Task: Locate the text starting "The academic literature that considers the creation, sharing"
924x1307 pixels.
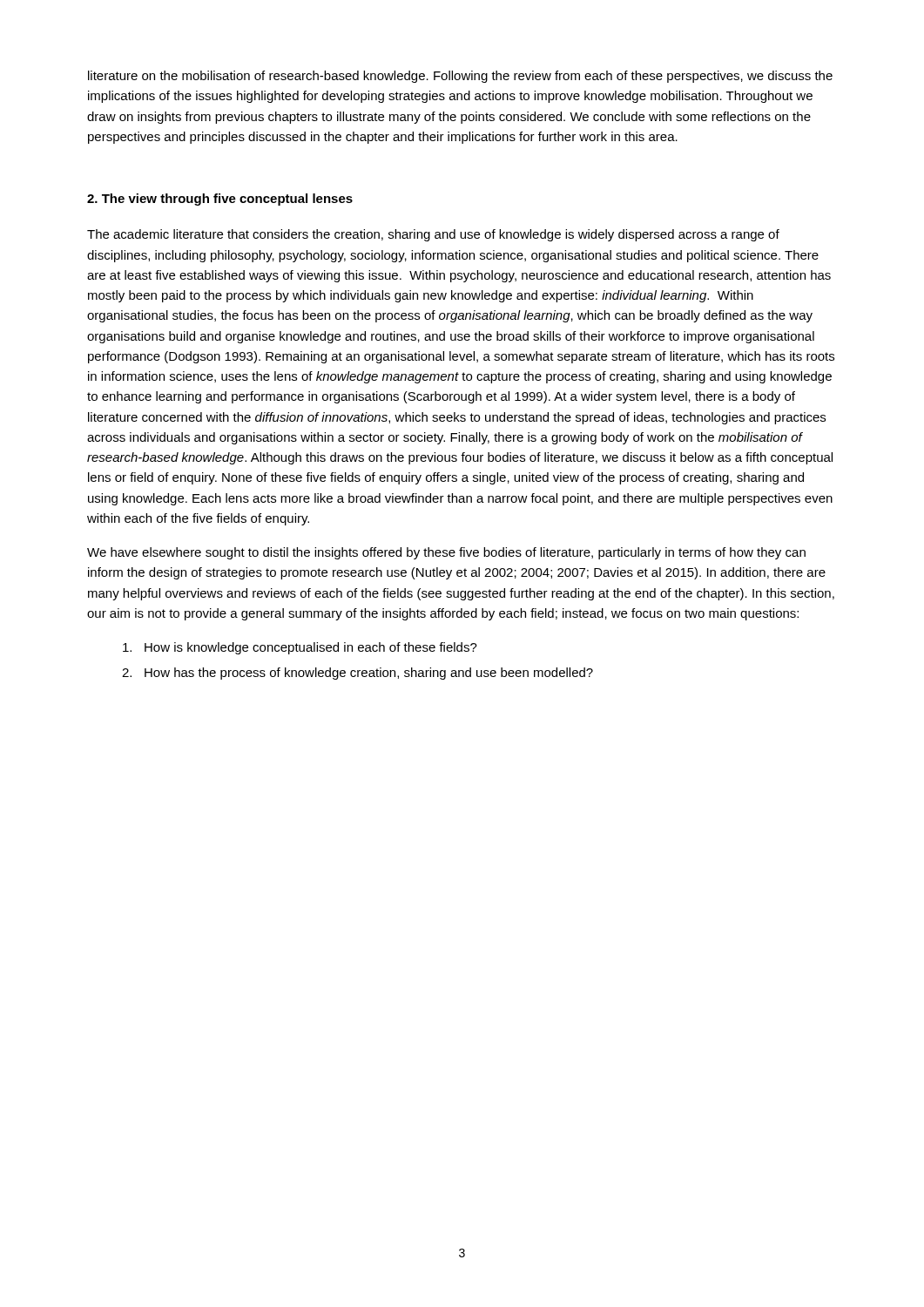Action: click(x=462, y=376)
